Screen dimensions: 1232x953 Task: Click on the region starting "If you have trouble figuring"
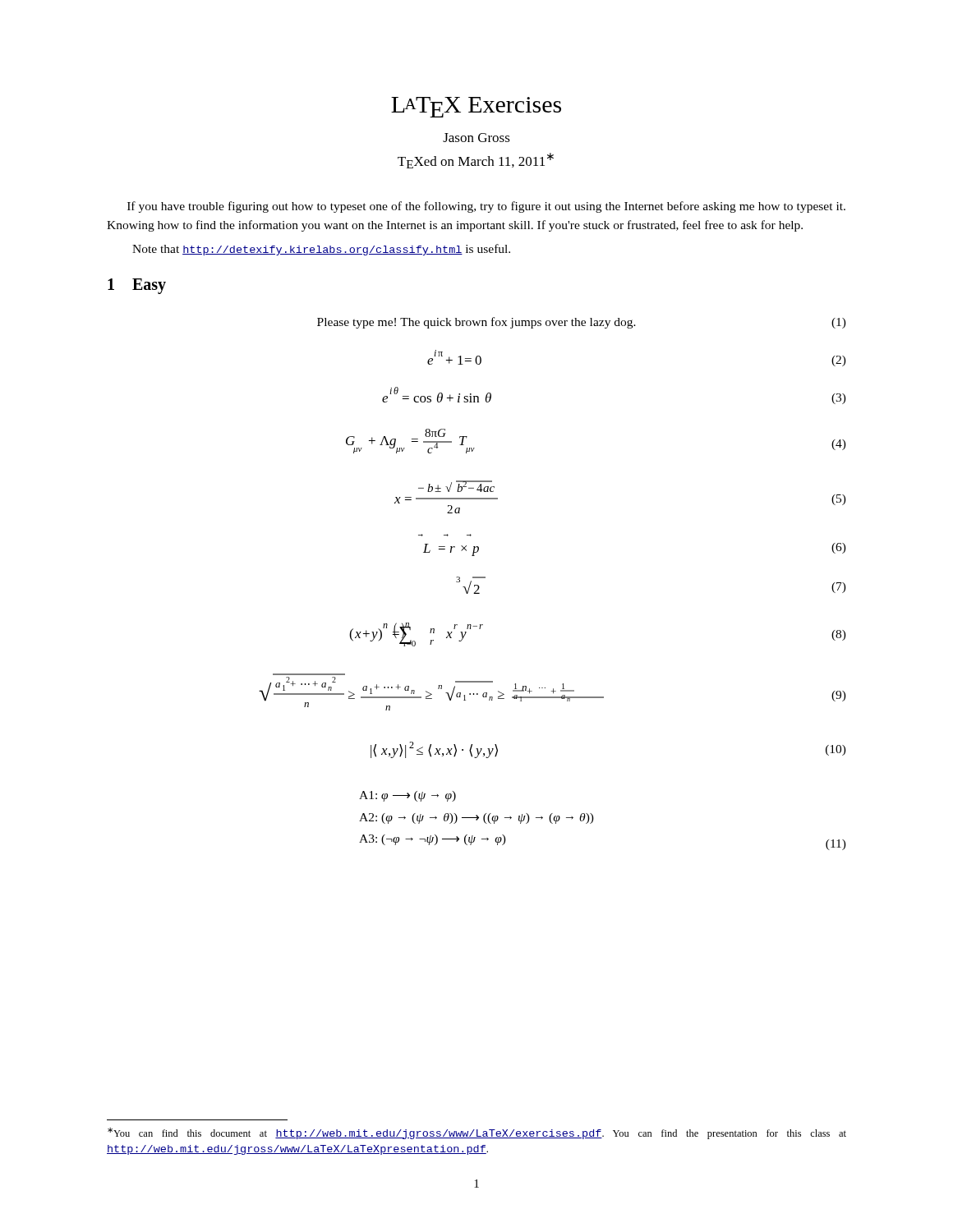(x=476, y=215)
